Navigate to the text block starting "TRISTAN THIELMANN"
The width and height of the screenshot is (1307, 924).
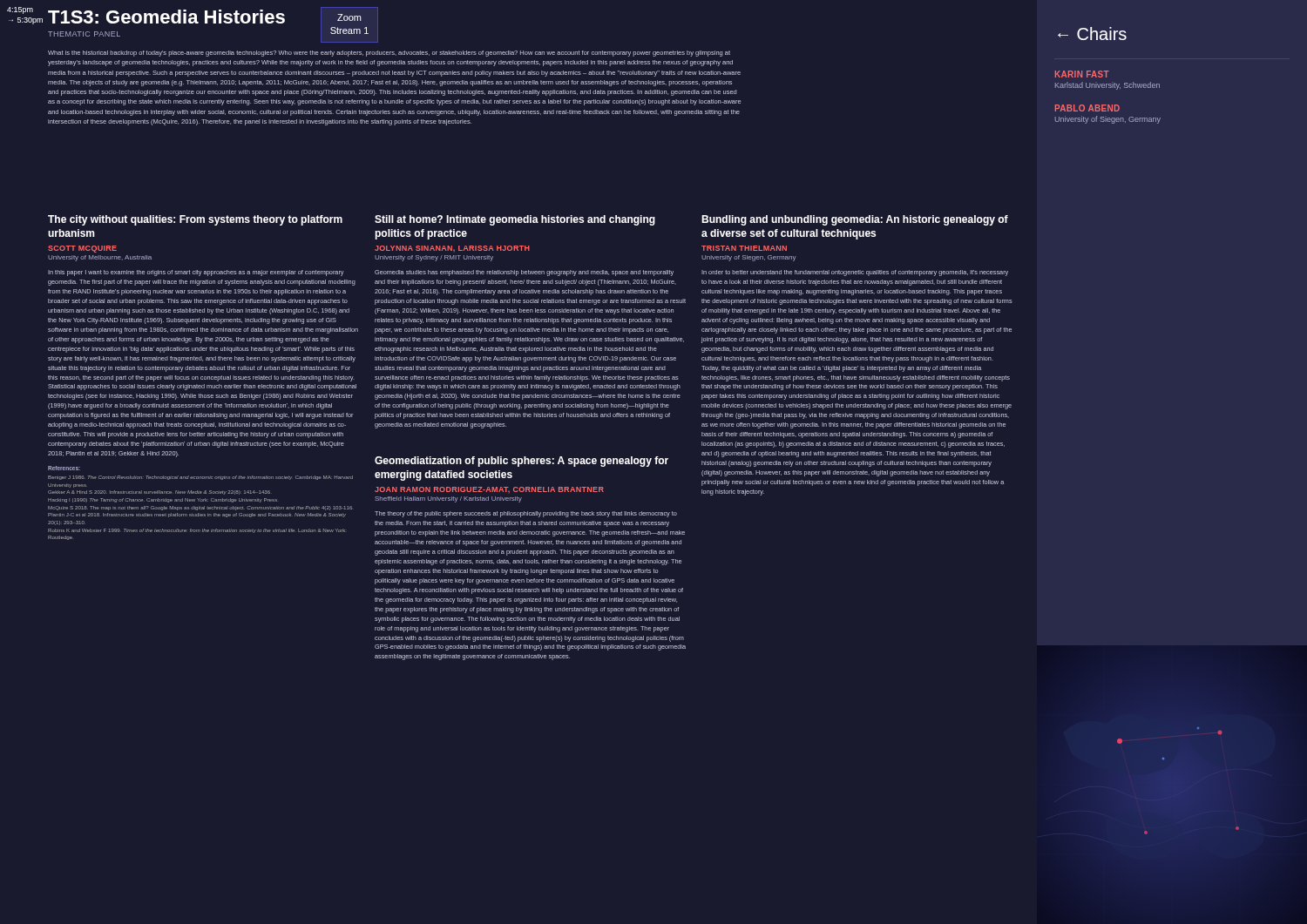coord(745,248)
